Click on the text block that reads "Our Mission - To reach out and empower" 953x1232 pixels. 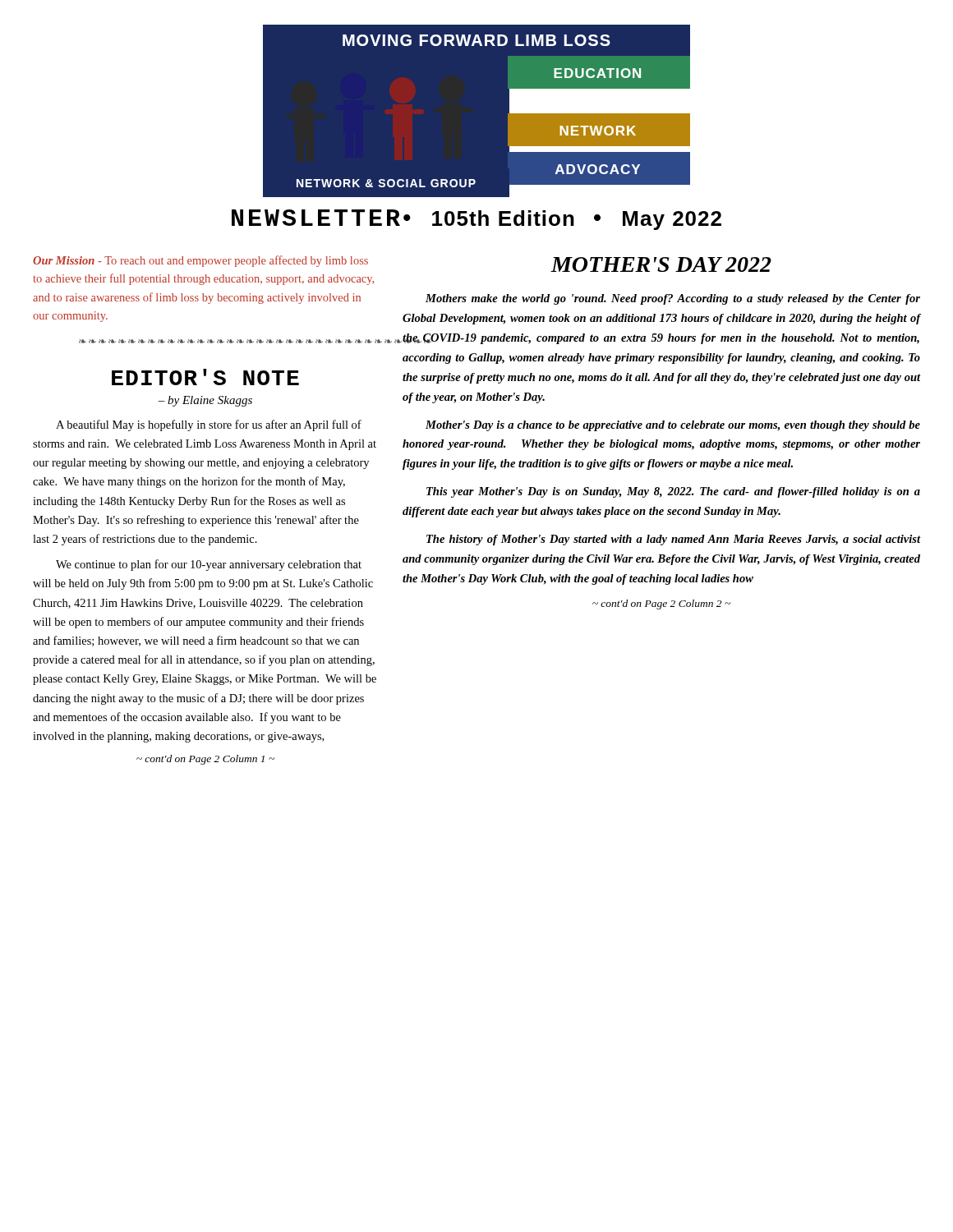(x=204, y=288)
